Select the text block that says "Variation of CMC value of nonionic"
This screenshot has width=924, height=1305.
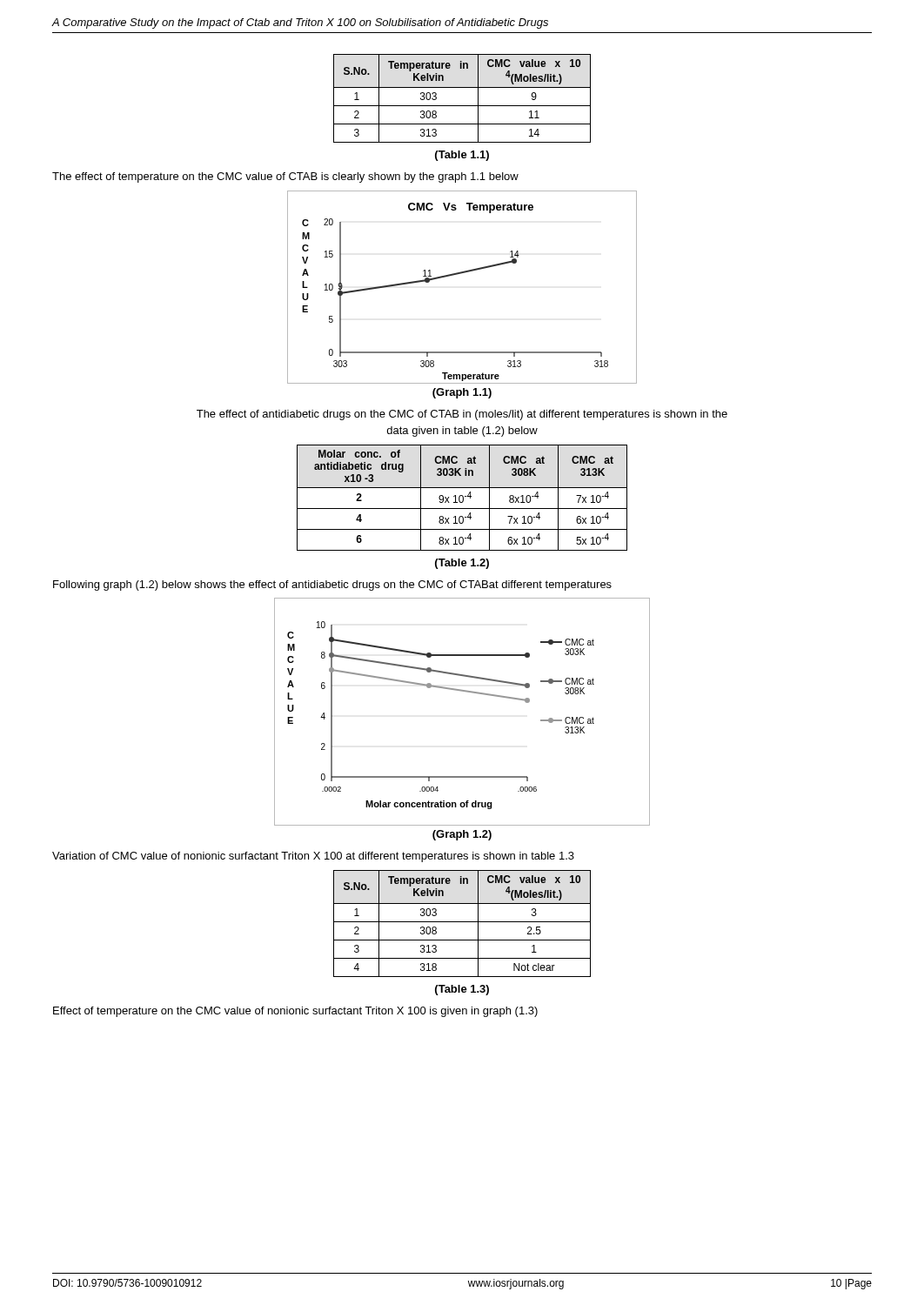pyautogui.click(x=313, y=856)
